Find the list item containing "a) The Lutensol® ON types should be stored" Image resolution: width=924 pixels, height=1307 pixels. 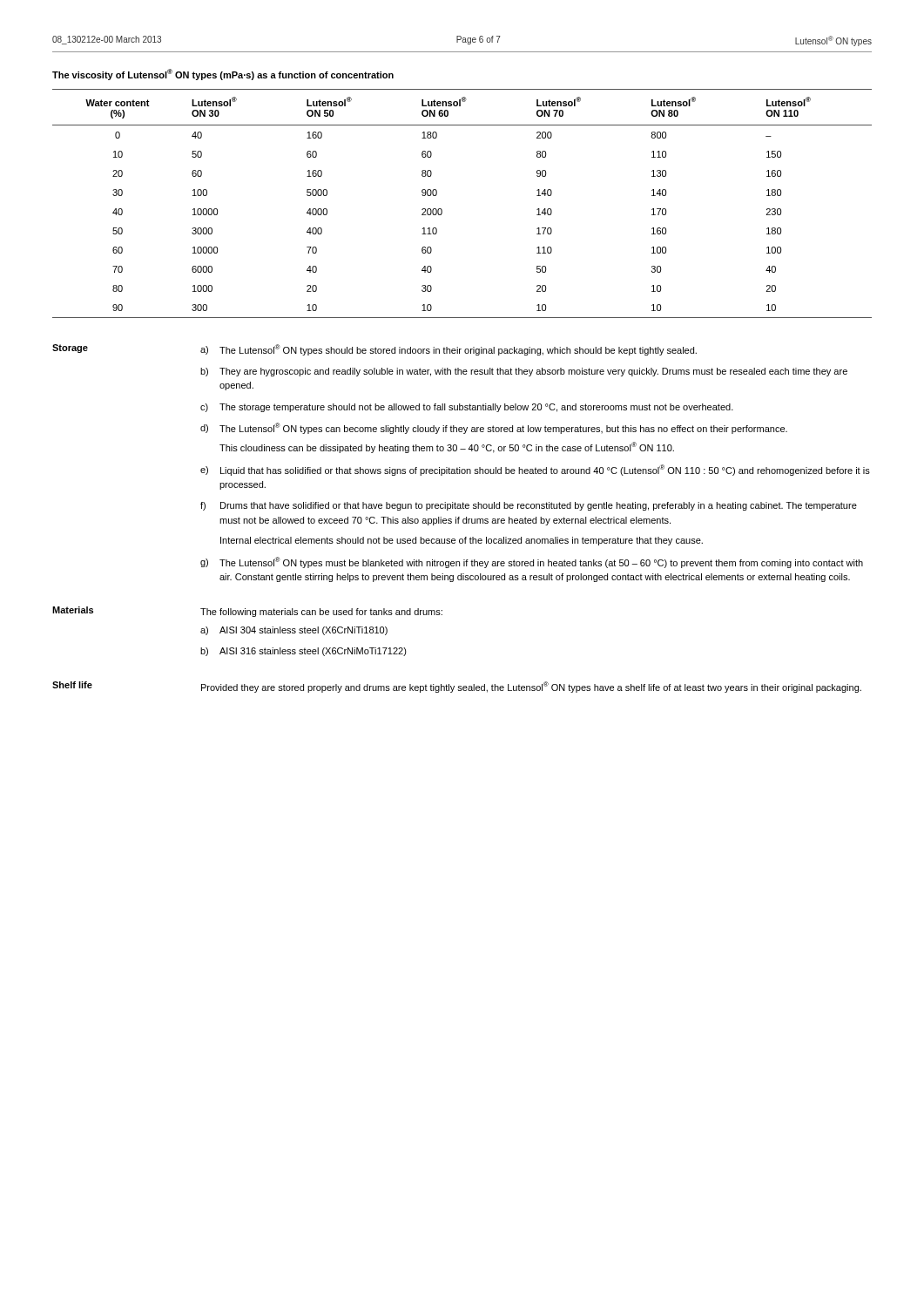click(536, 350)
